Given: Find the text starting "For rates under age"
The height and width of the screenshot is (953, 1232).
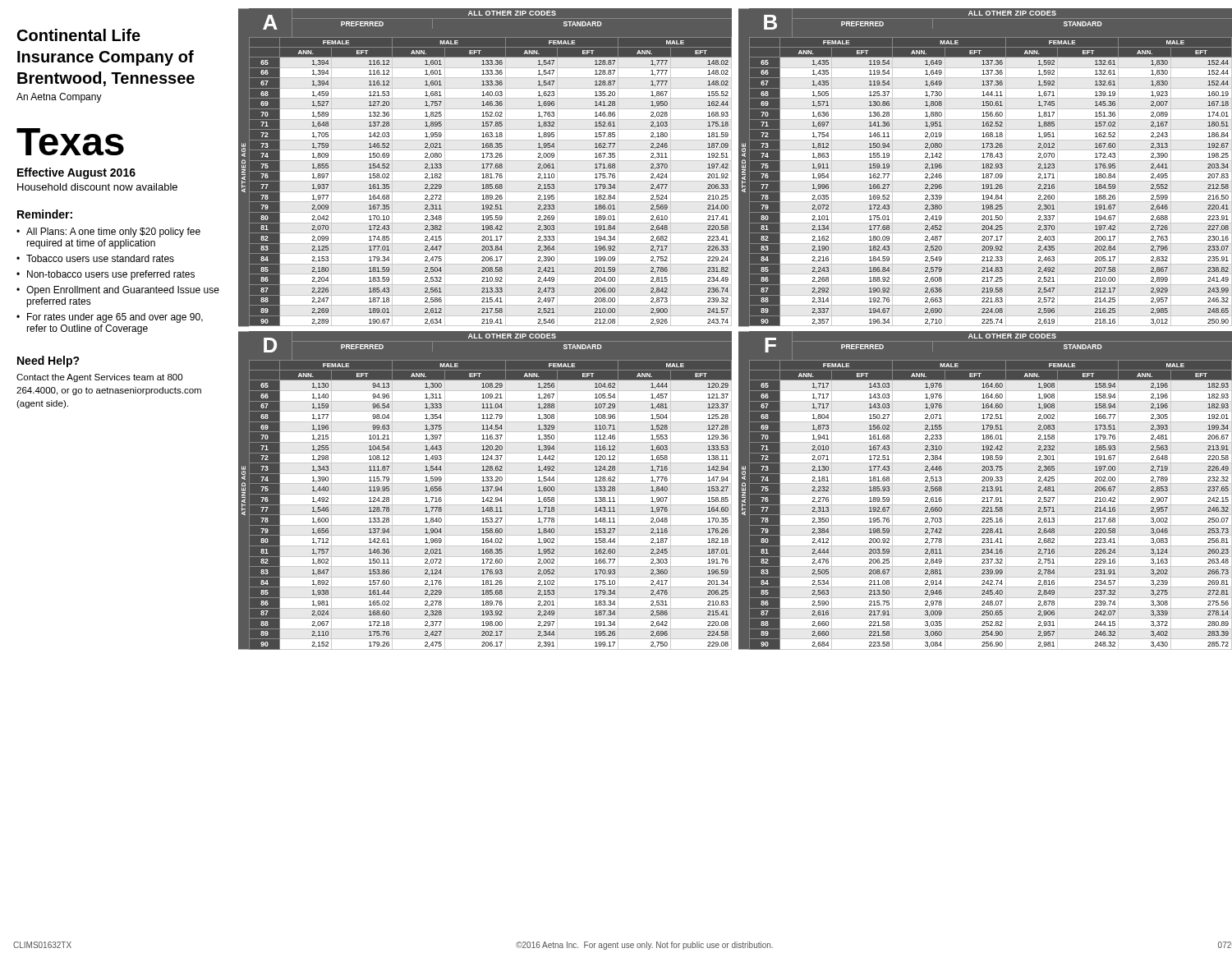Looking at the screenshot, I should (x=115, y=323).
